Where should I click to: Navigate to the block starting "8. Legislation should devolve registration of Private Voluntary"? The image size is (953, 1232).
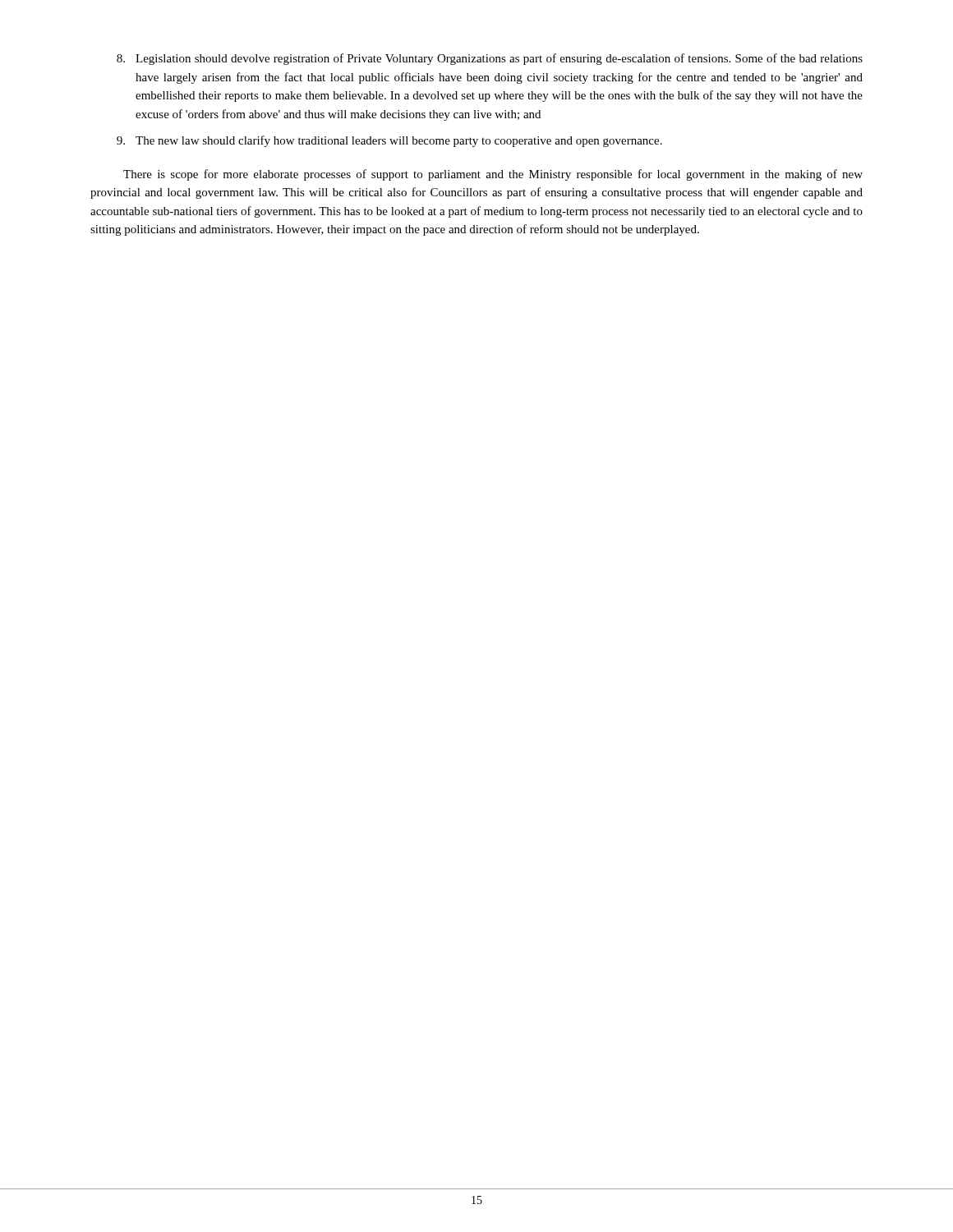coord(476,86)
